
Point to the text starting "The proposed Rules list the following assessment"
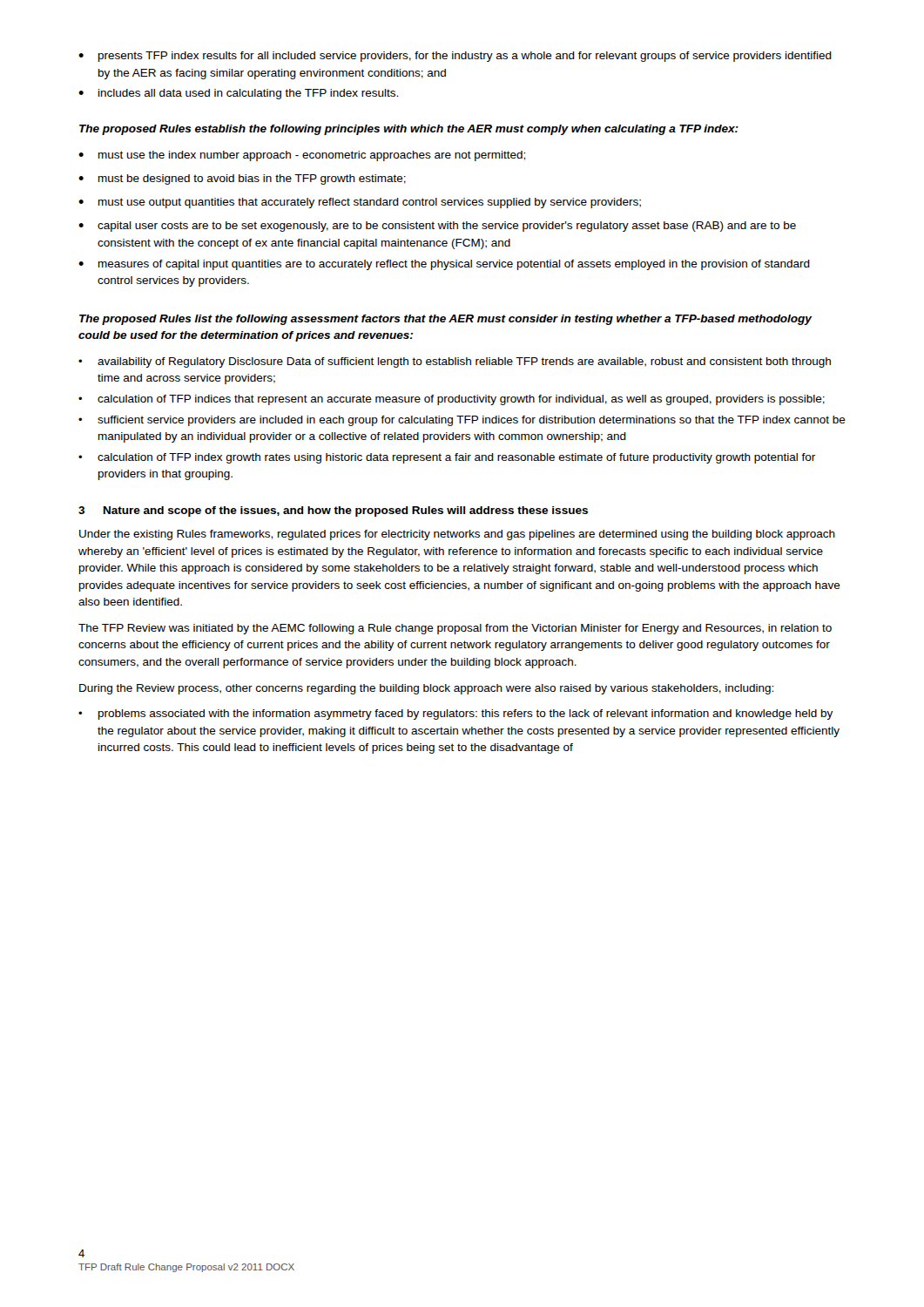pos(445,327)
